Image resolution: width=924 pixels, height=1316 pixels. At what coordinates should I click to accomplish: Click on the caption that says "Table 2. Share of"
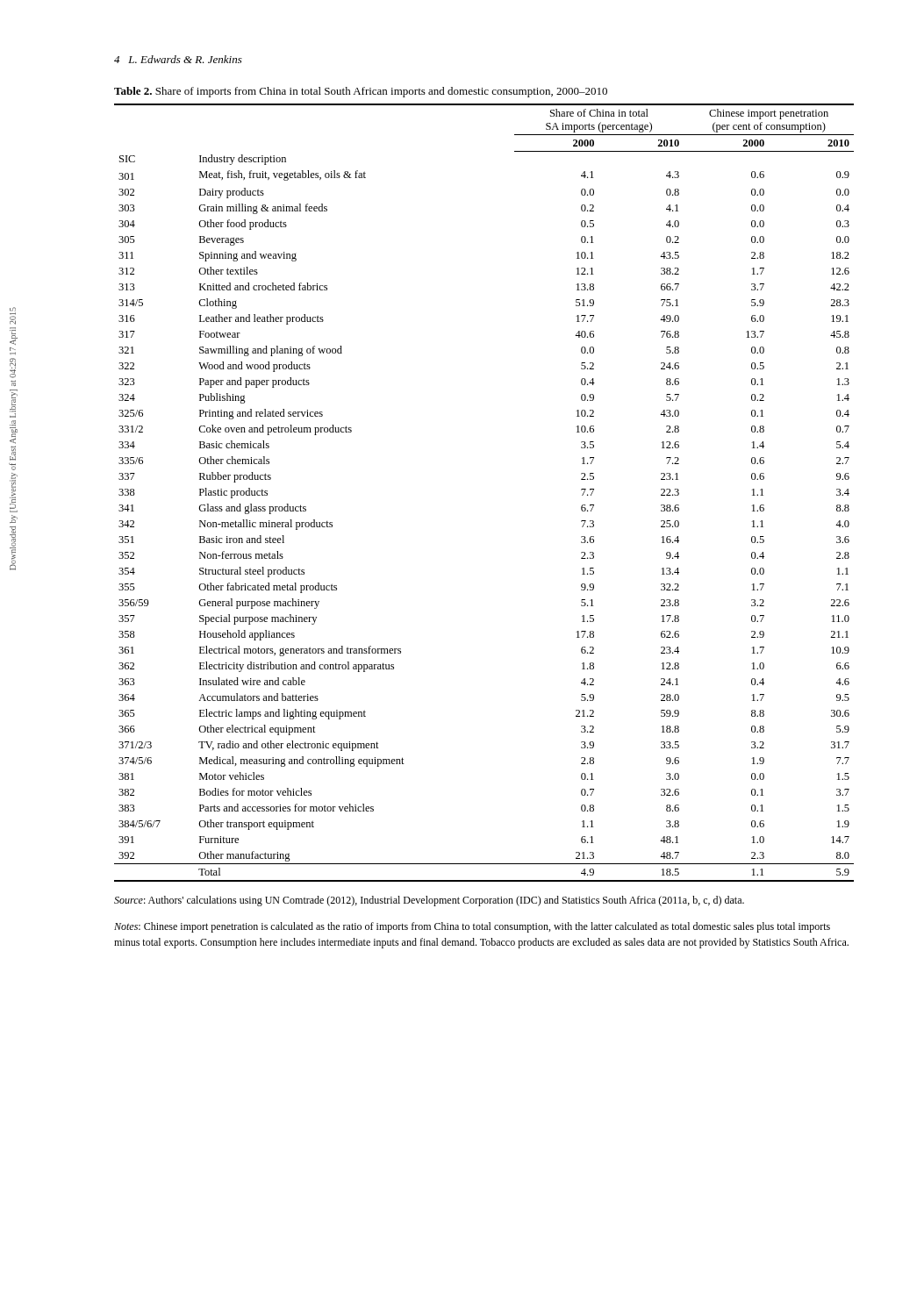pyautogui.click(x=361, y=91)
